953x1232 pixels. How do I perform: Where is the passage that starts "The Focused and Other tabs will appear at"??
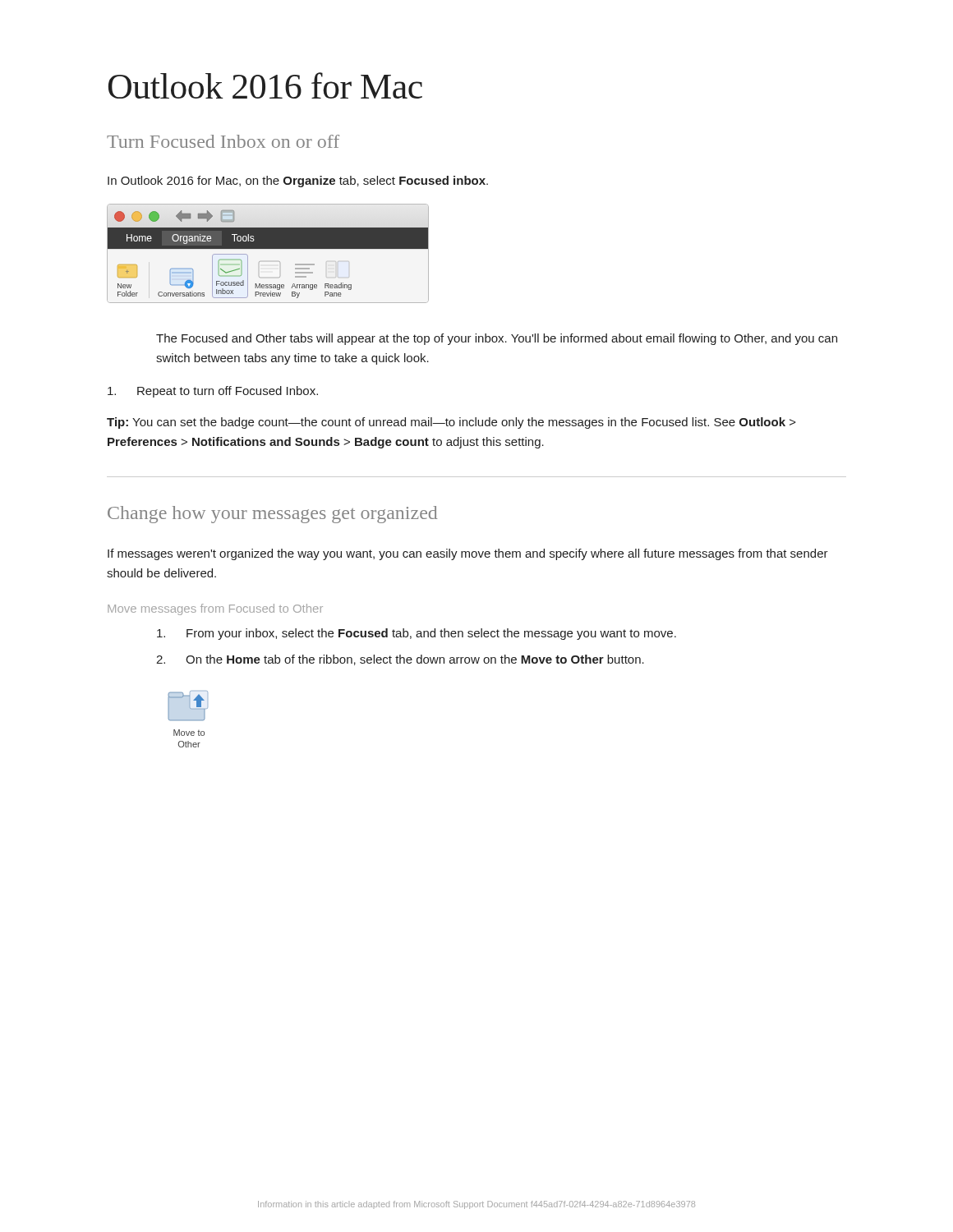[501, 348]
